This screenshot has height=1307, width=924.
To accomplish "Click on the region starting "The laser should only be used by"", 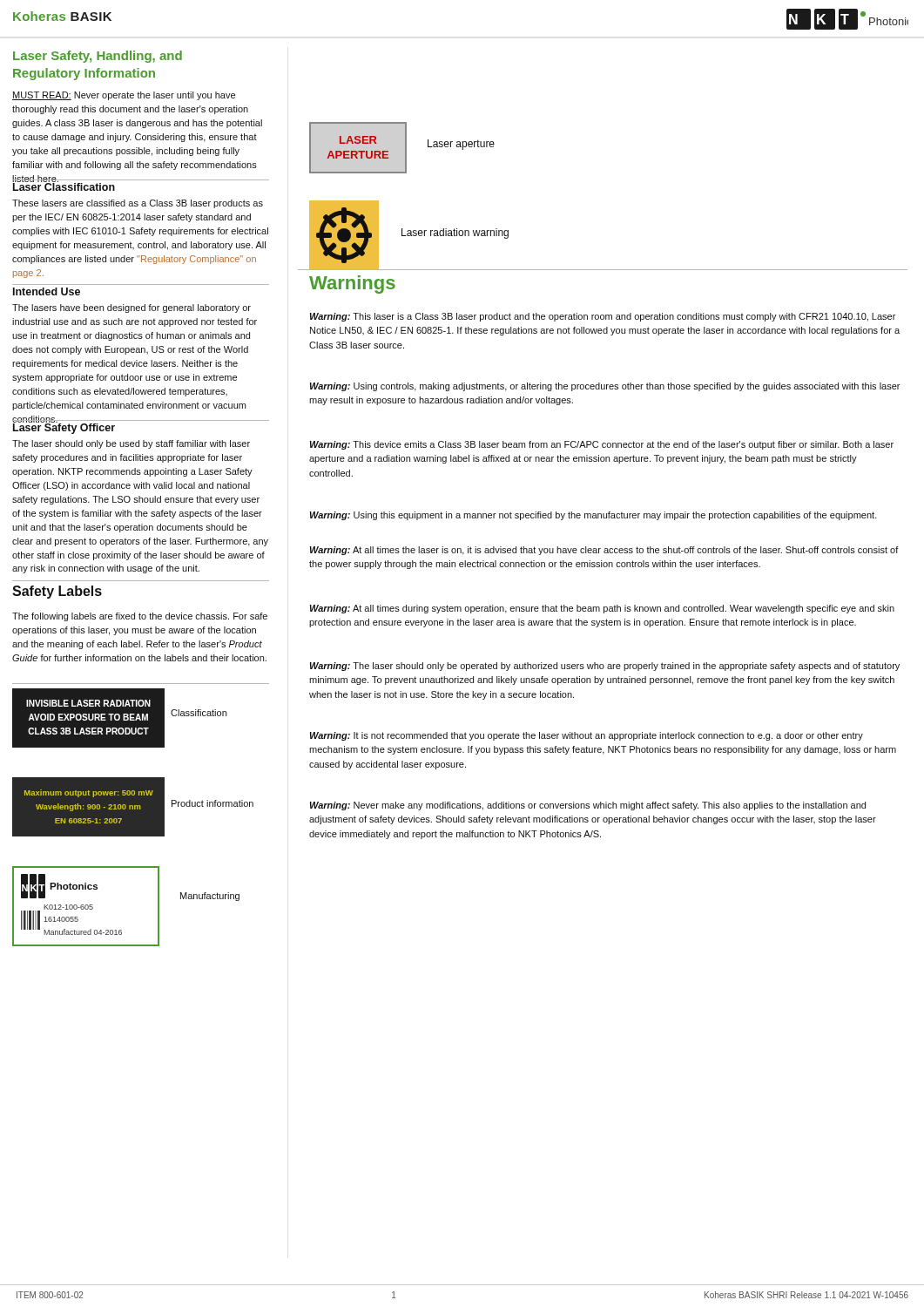I will pos(140,506).
